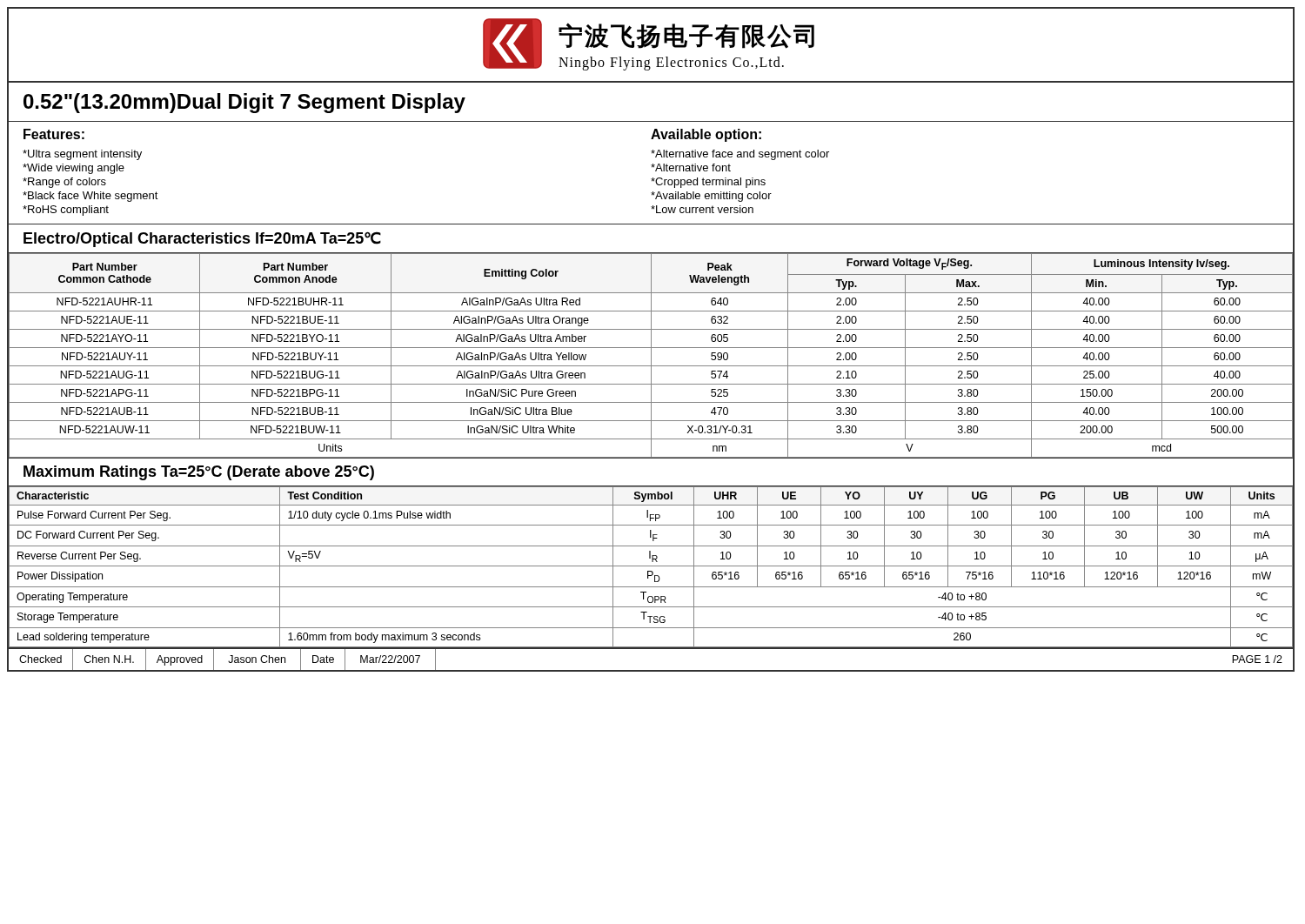This screenshot has width=1305, height=924.
Task: Click on the list item that reads "*Alternative font"
Action: point(691,167)
